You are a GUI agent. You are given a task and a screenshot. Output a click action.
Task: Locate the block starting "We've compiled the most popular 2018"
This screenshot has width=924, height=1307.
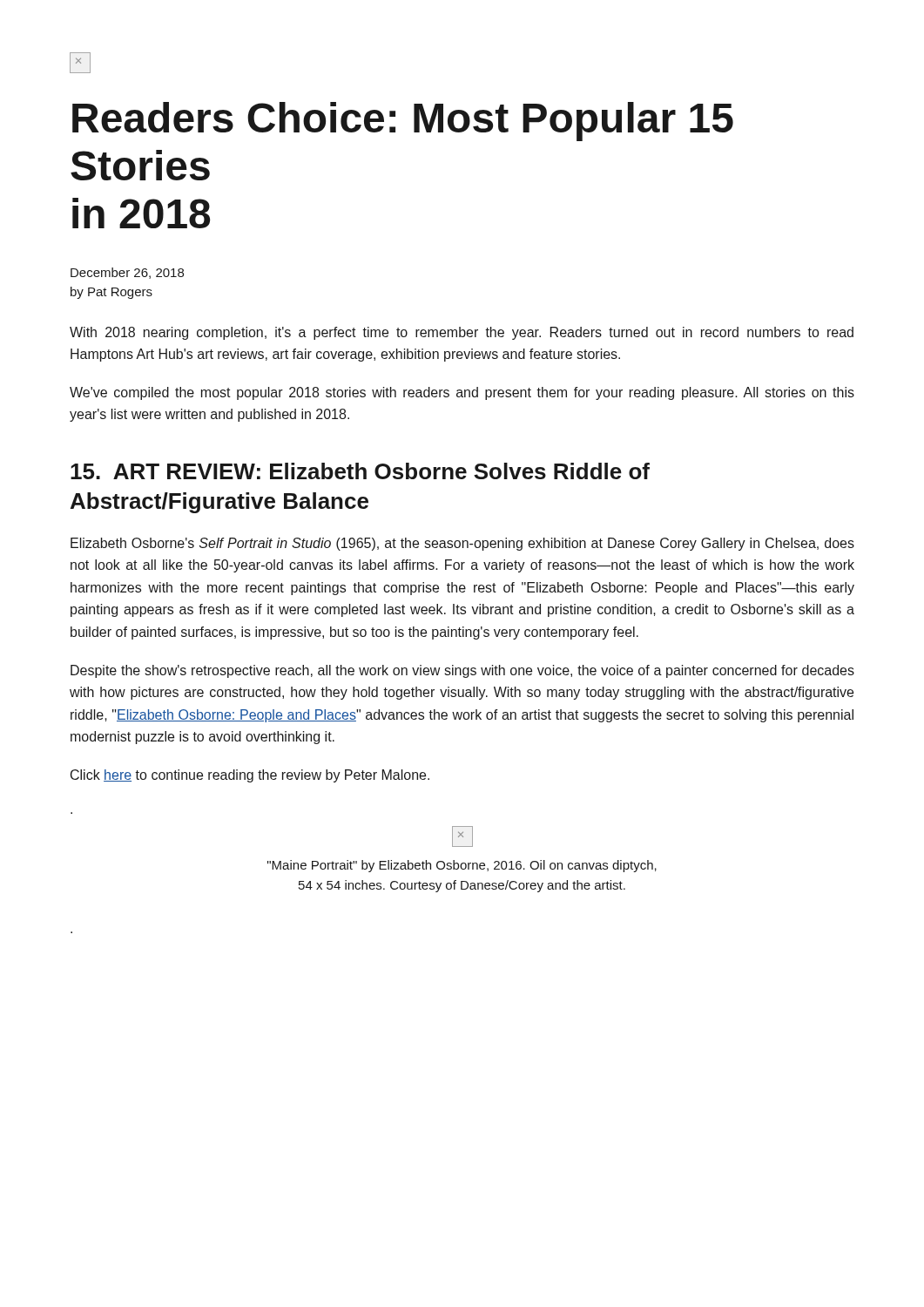(x=462, y=404)
